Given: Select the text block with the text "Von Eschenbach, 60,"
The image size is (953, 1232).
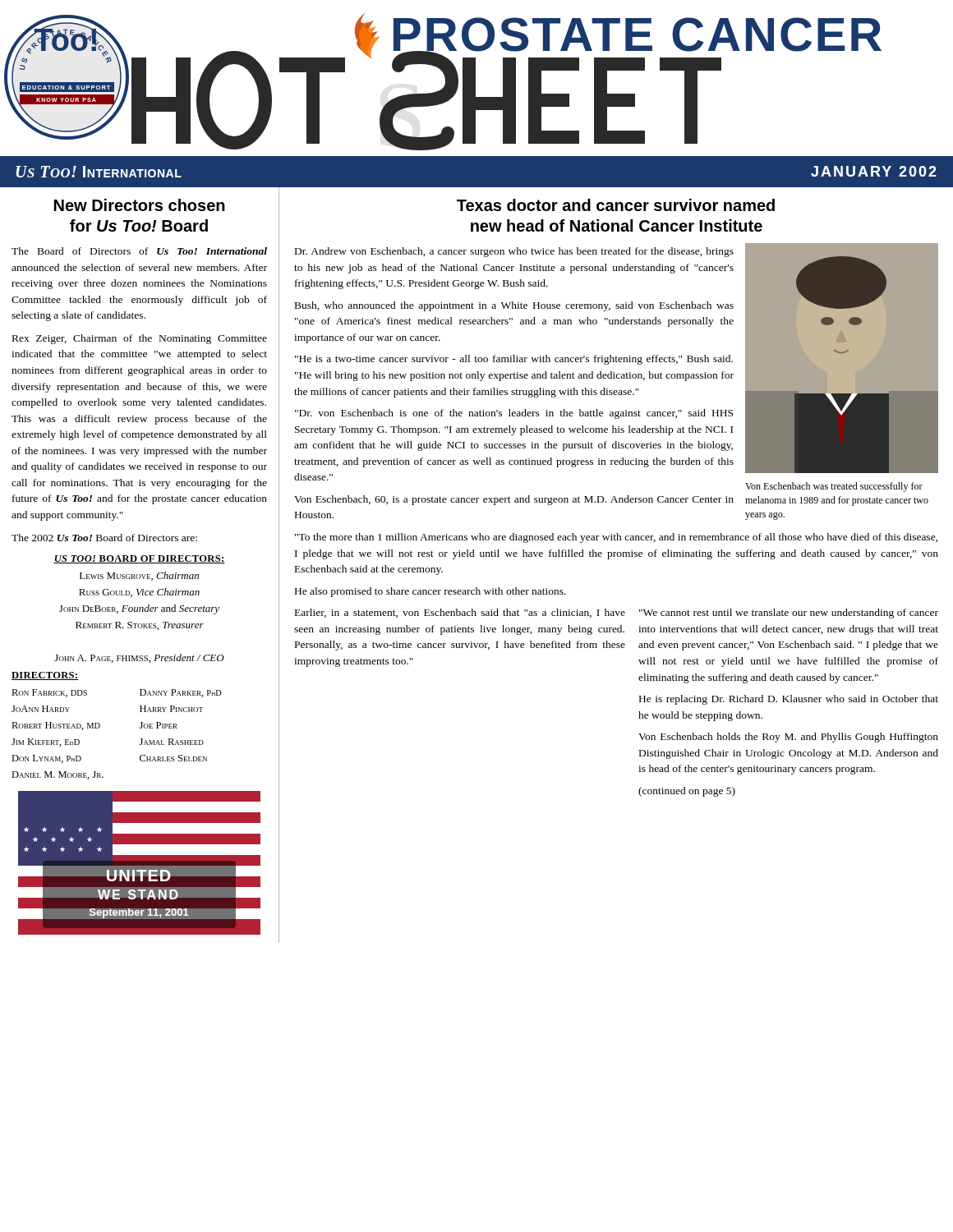Looking at the screenshot, I should point(514,507).
